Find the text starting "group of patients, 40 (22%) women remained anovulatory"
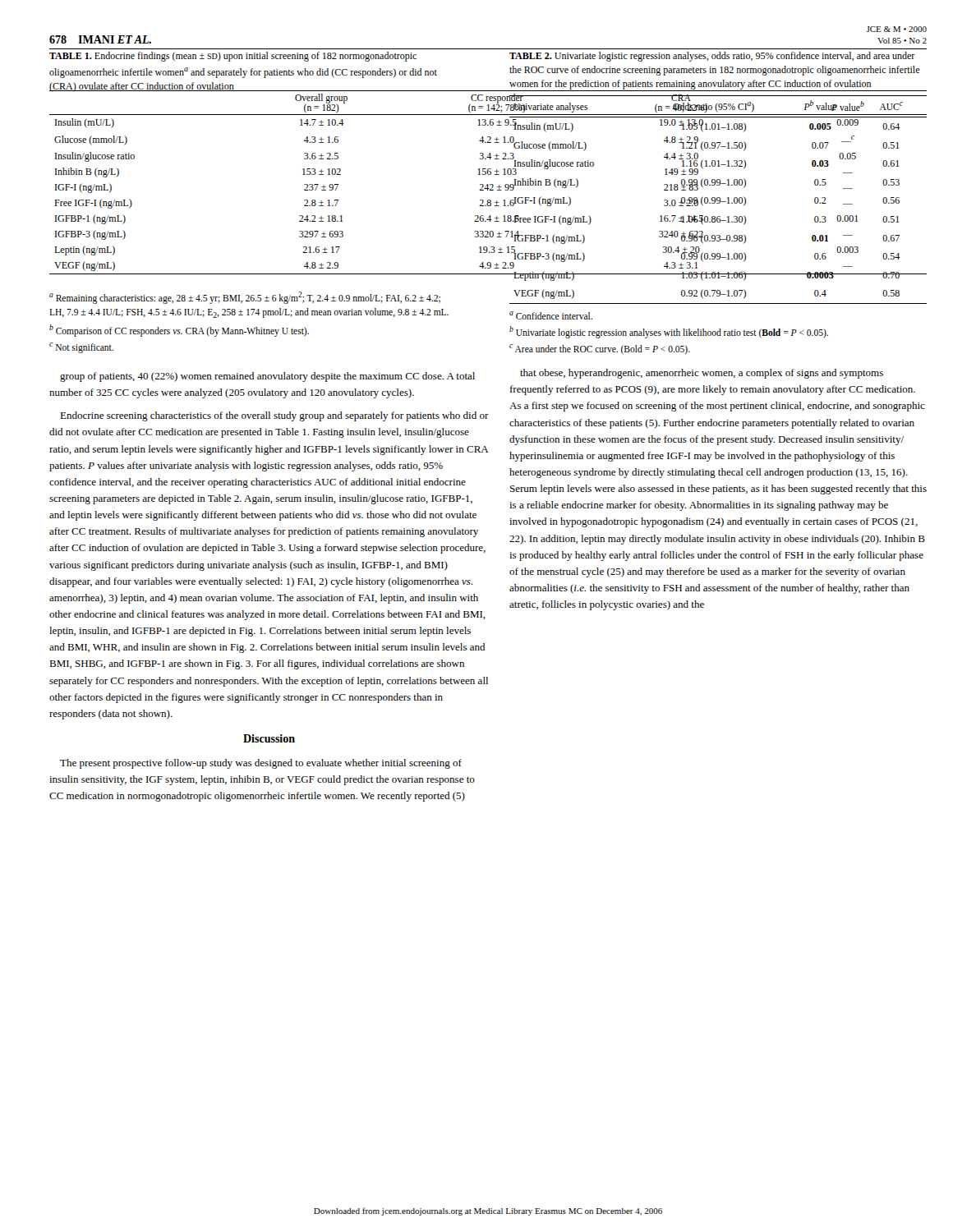 [269, 385]
